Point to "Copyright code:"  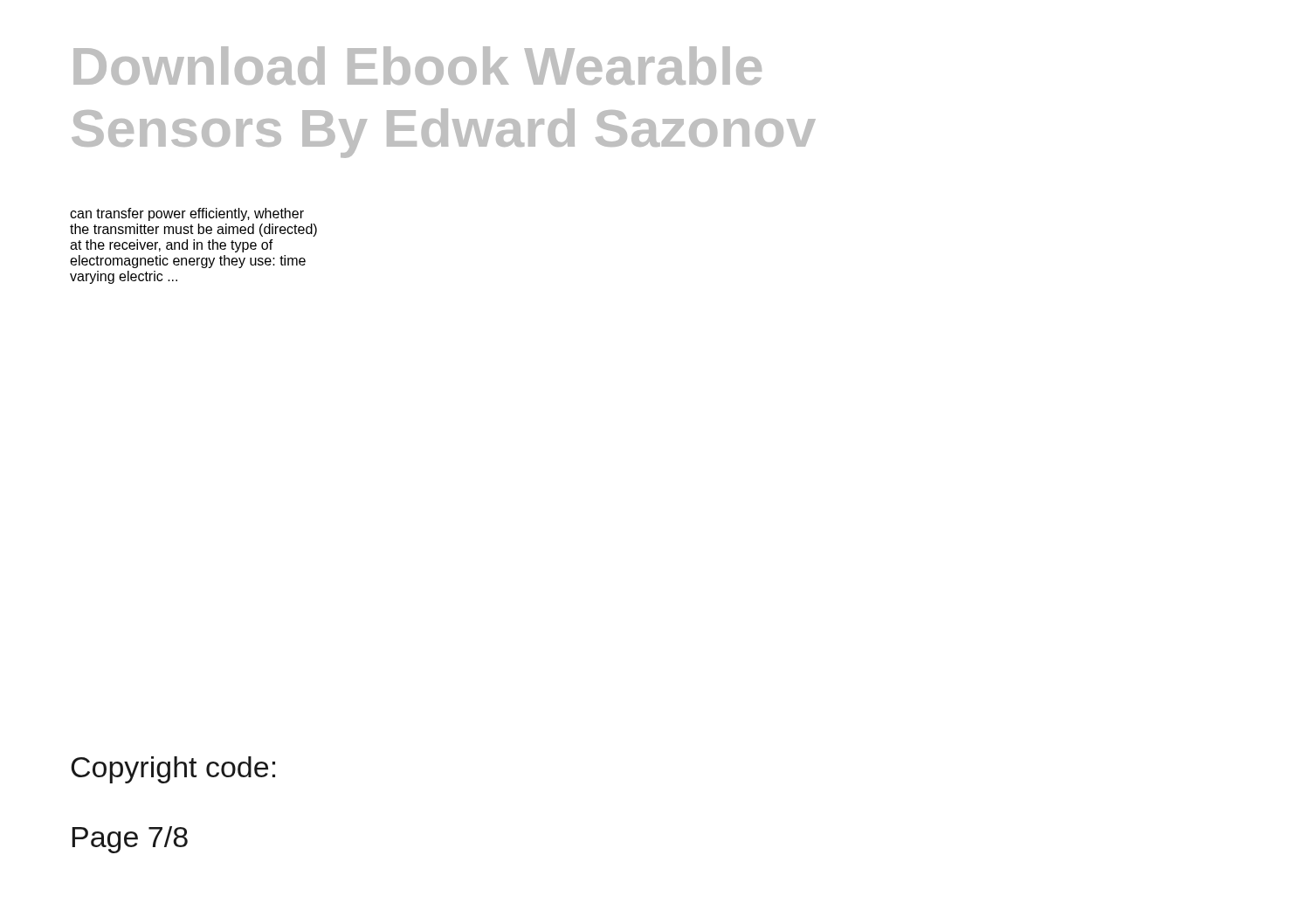click(x=174, y=767)
